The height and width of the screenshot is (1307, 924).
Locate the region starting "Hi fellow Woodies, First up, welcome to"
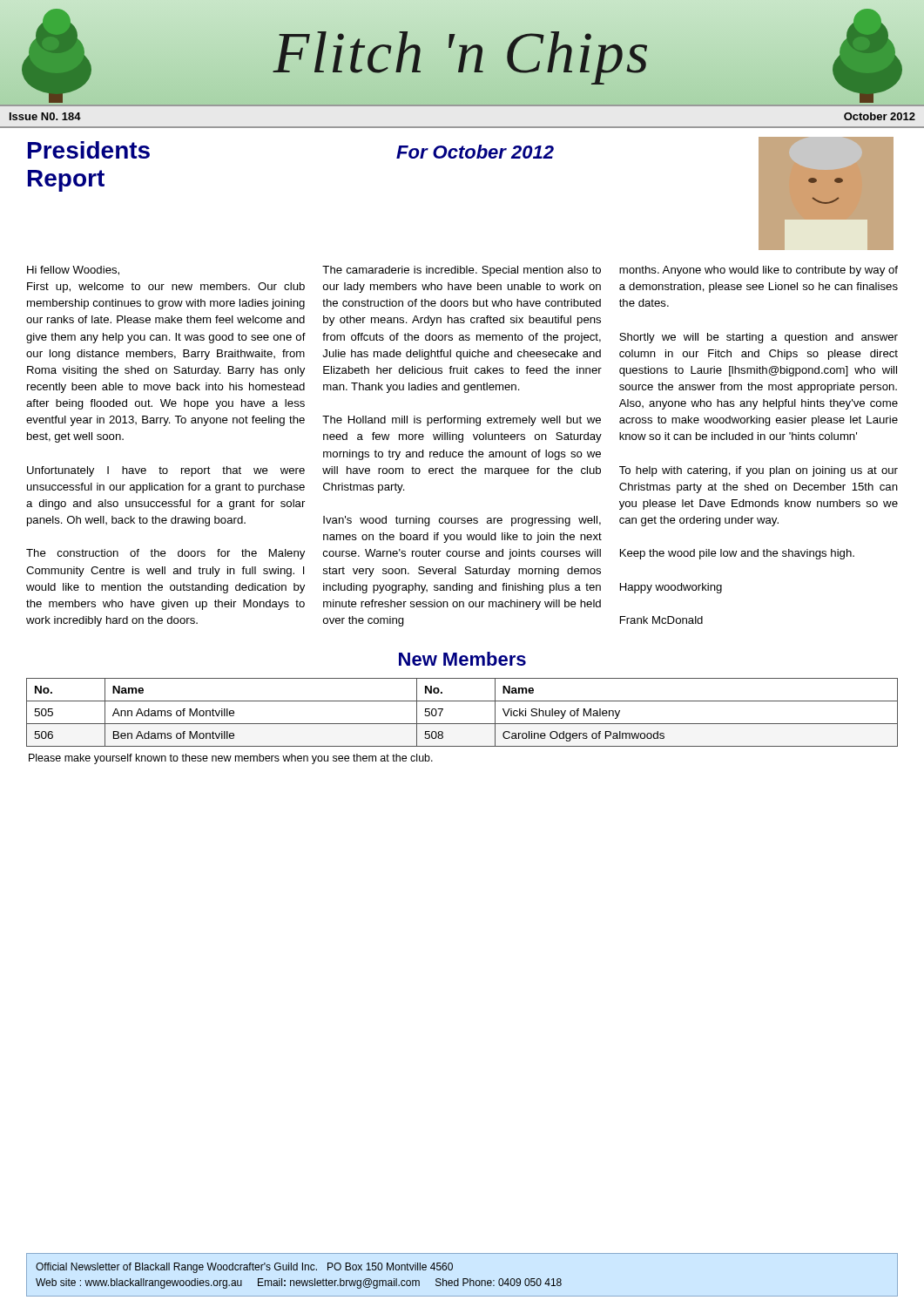(x=73, y=271)
